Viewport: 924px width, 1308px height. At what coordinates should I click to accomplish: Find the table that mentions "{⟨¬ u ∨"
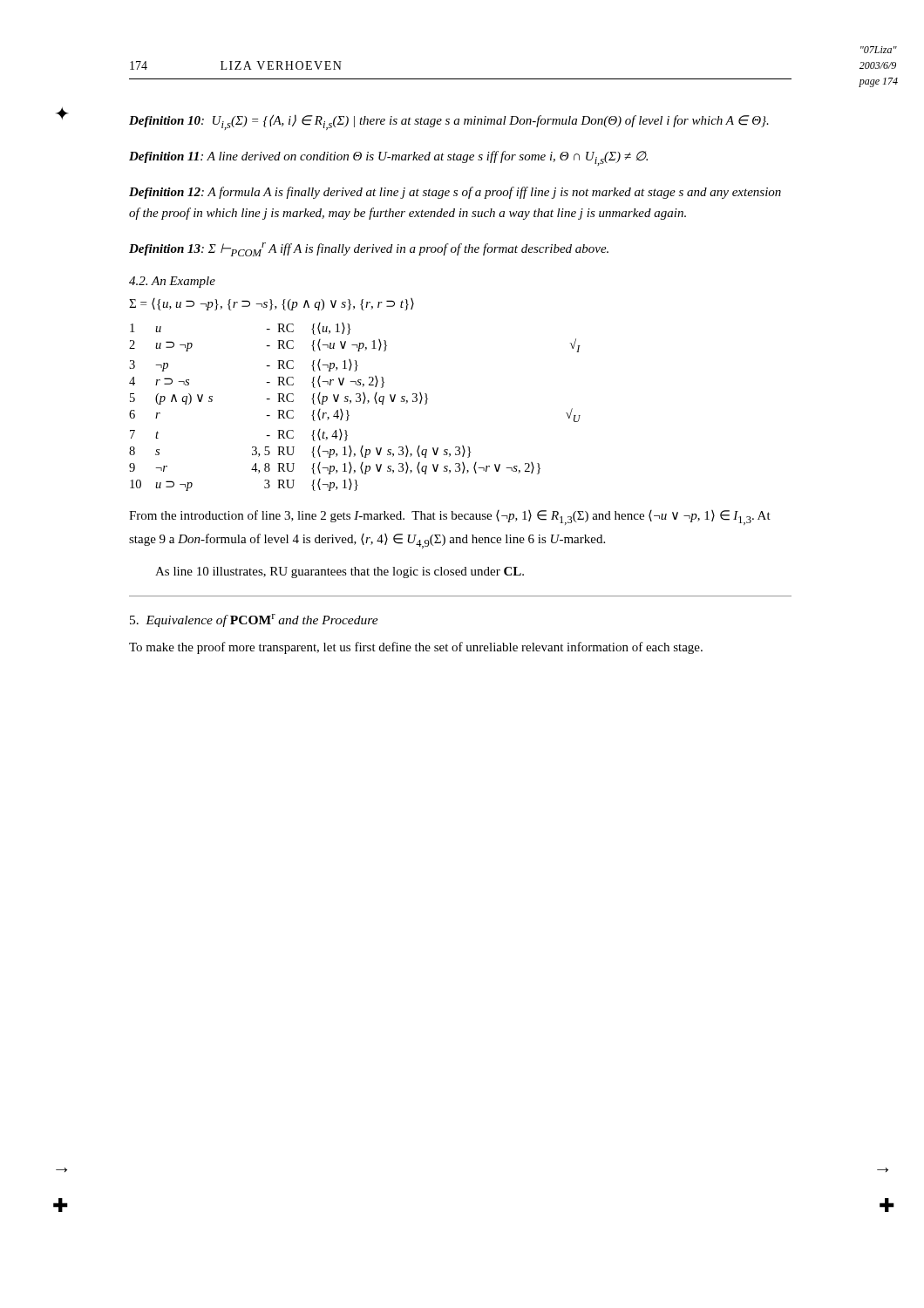point(460,406)
